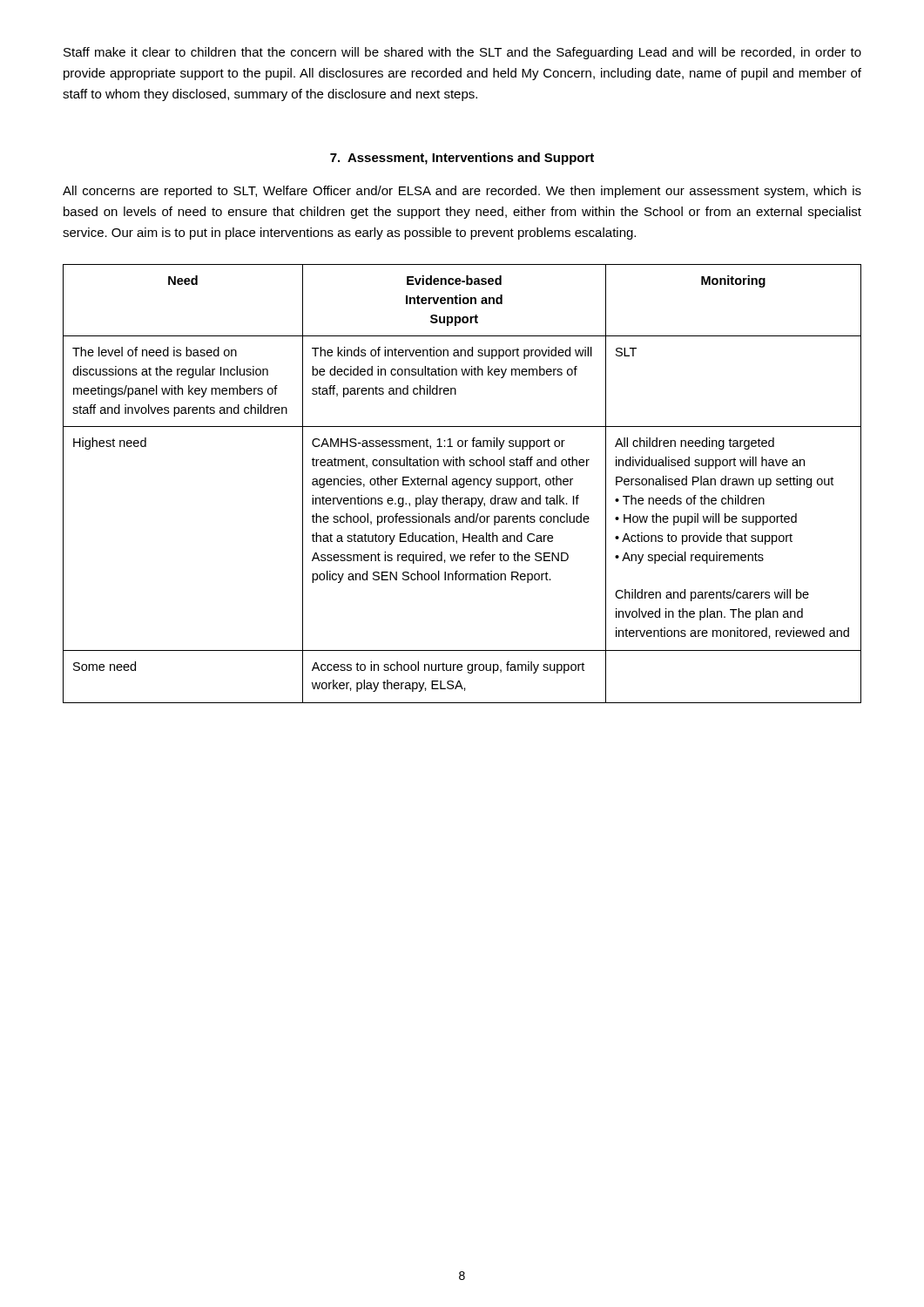
Task: Navigate to the text starting "All concerns are reported to"
Action: (462, 211)
